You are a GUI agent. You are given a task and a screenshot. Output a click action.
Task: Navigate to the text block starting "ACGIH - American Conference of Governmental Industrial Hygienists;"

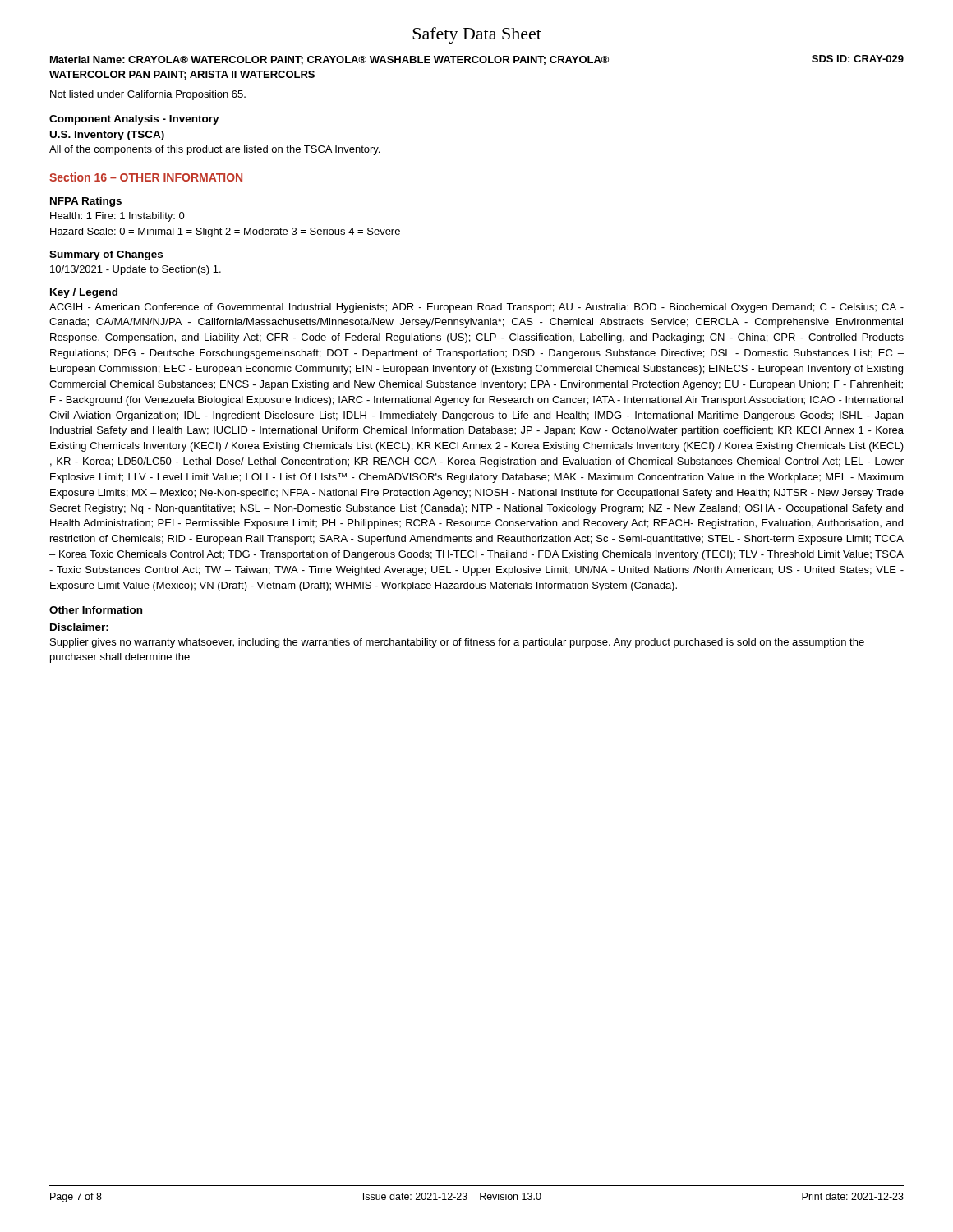[x=476, y=446]
